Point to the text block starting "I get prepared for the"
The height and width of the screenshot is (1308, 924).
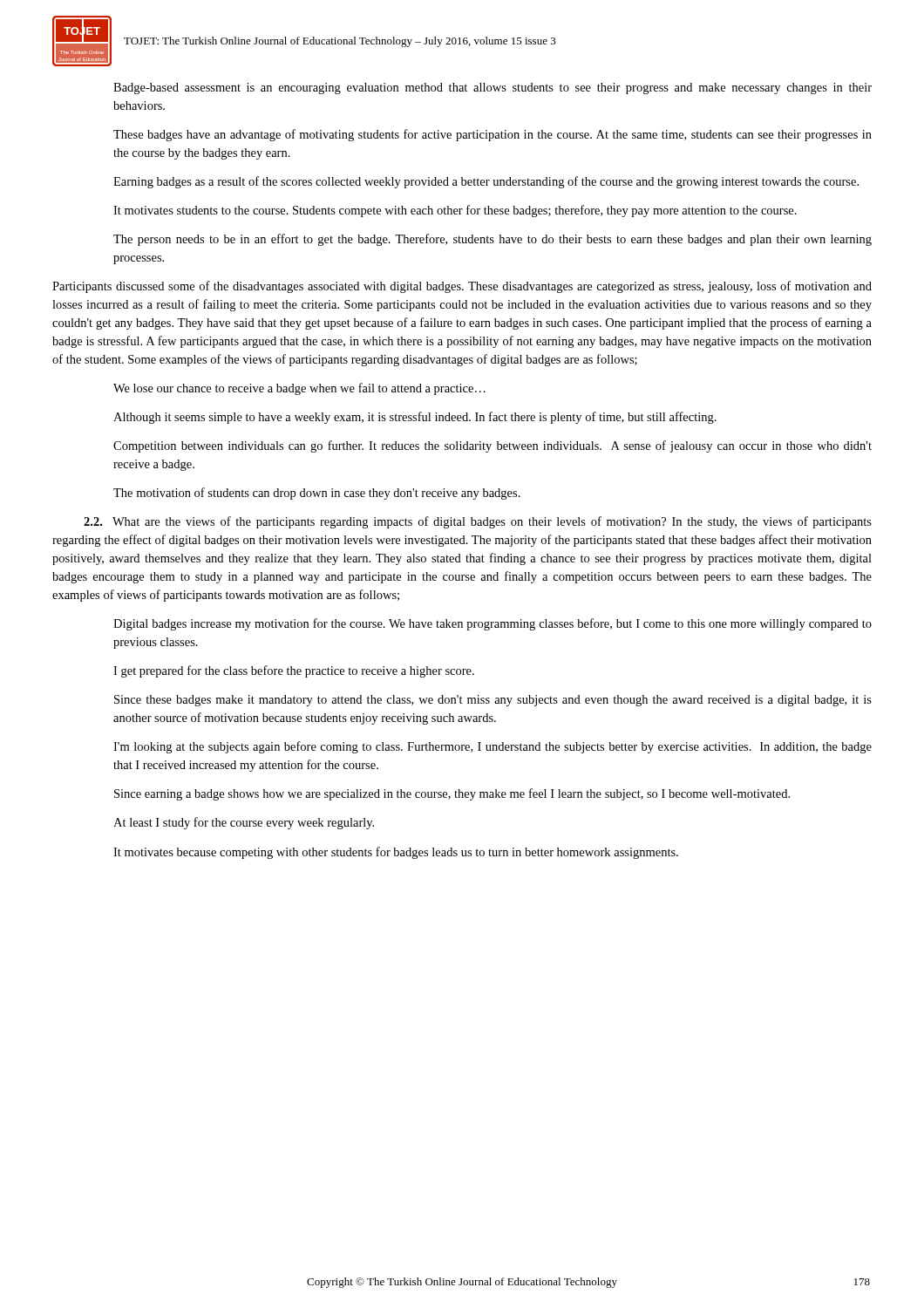tap(294, 671)
